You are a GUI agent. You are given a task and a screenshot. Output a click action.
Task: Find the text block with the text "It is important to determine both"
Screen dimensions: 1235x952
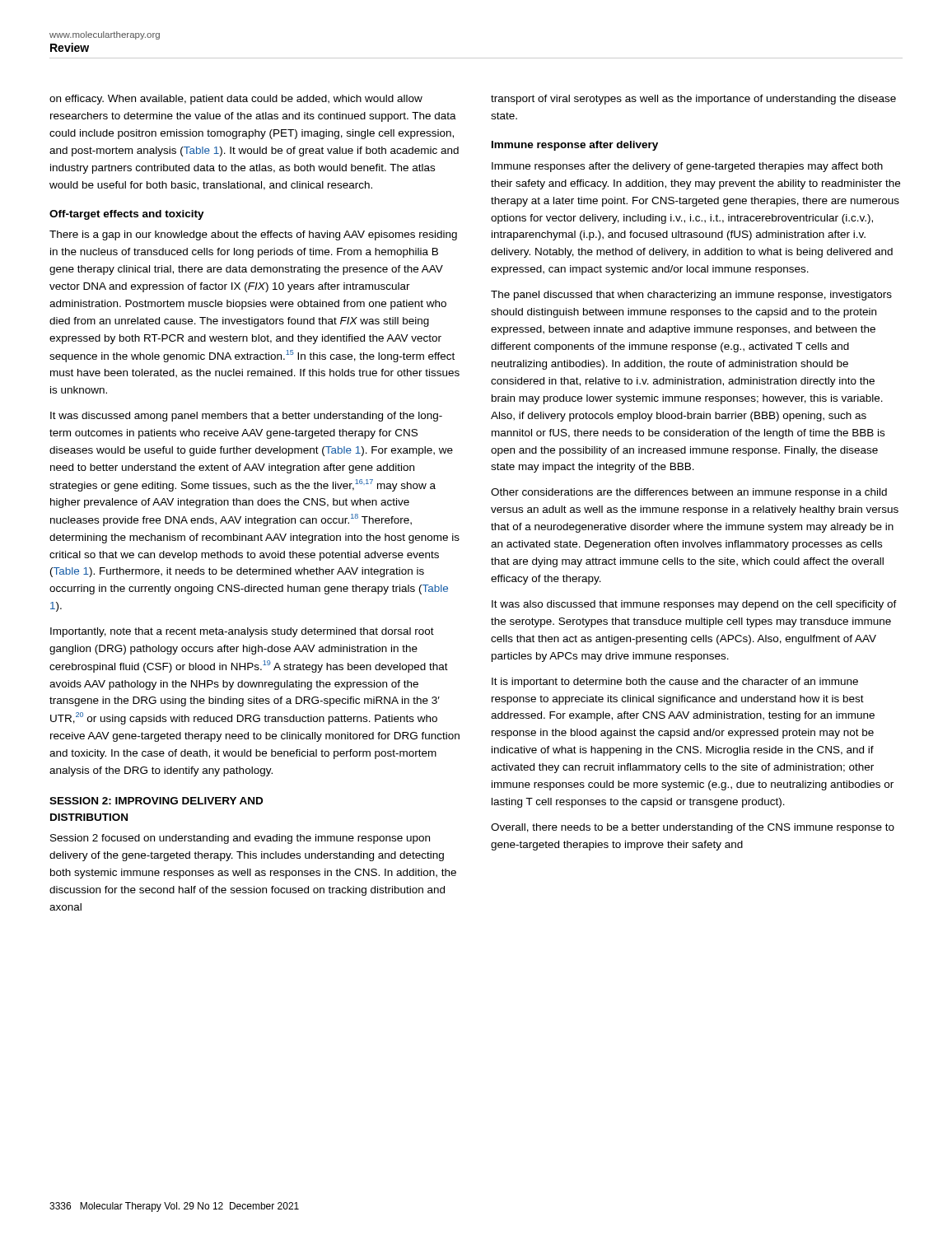click(692, 741)
